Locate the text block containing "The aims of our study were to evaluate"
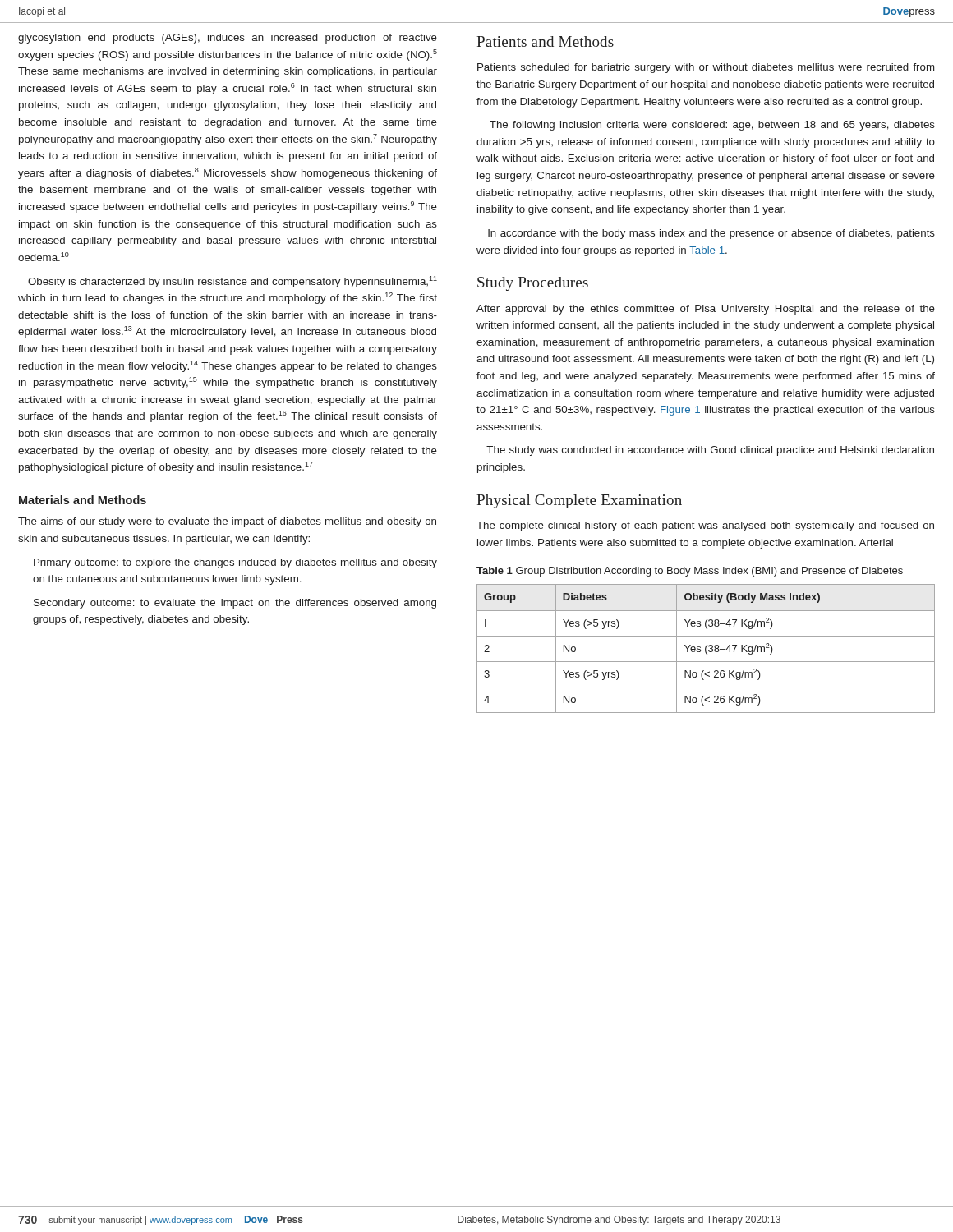The width and height of the screenshot is (953, 1232). 228,530
